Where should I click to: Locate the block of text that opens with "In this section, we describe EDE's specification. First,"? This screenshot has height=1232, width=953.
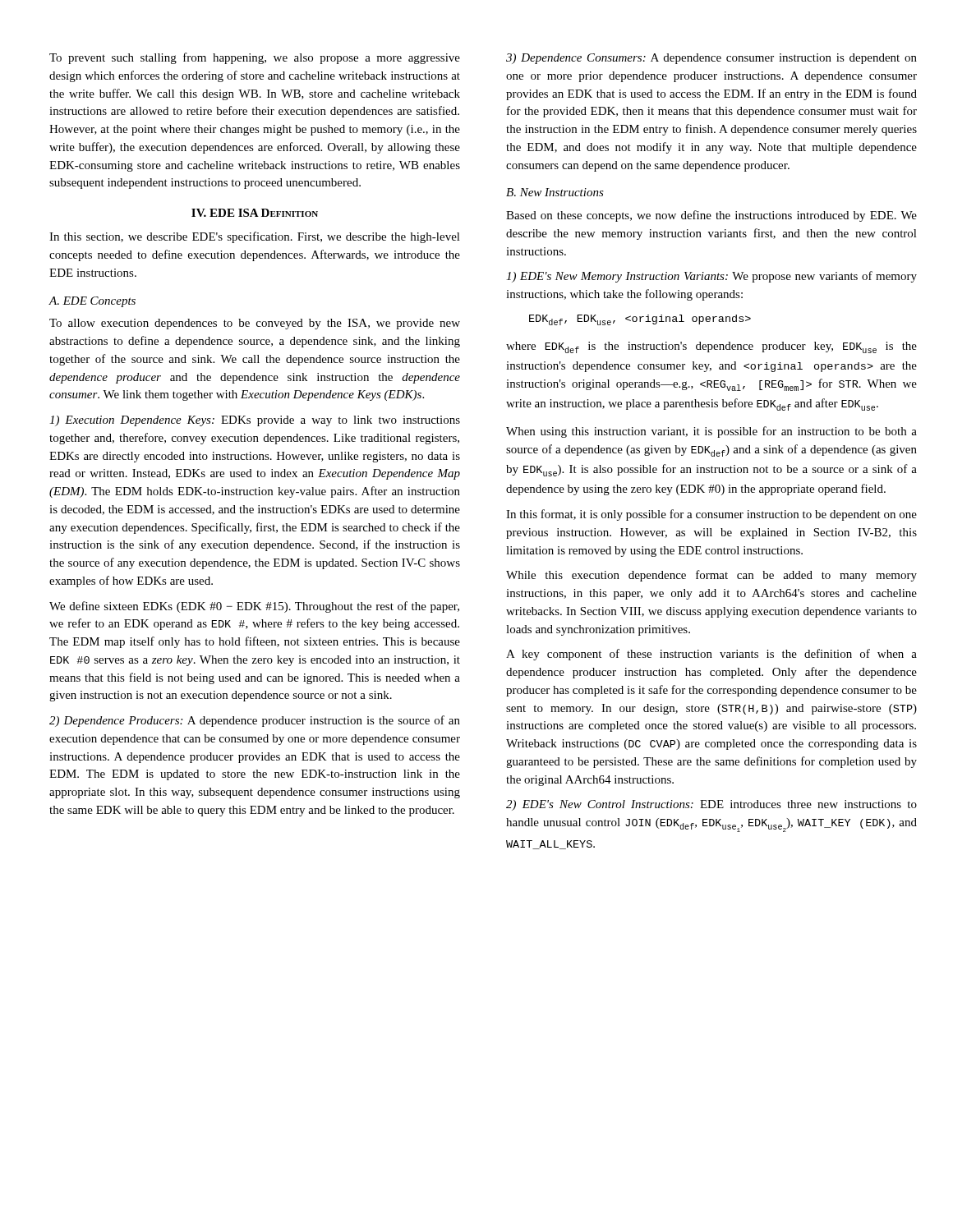tap(255, 255)
